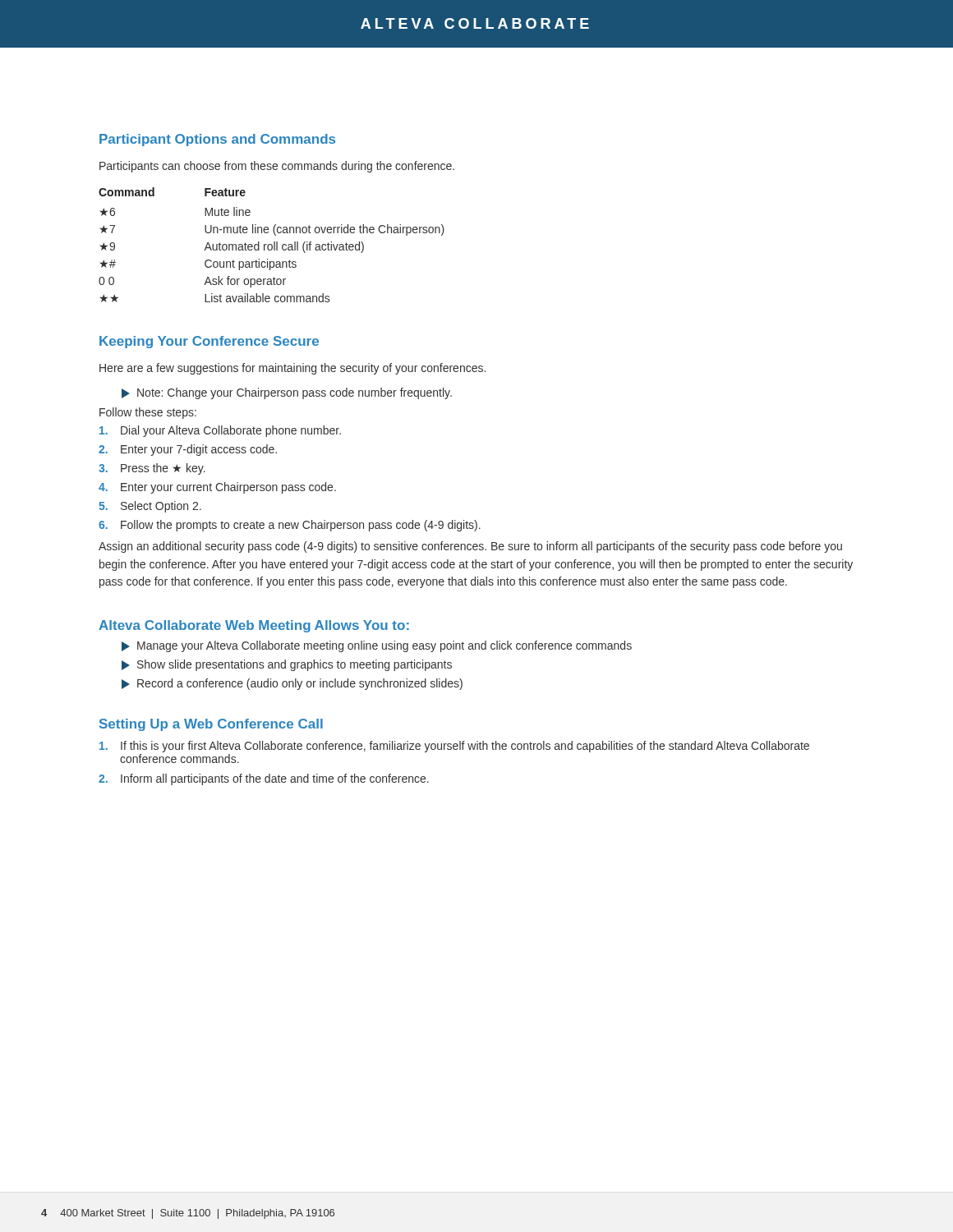
Task: Find the text starting "5. Select Option 2."
Action: tap(150, 507)
